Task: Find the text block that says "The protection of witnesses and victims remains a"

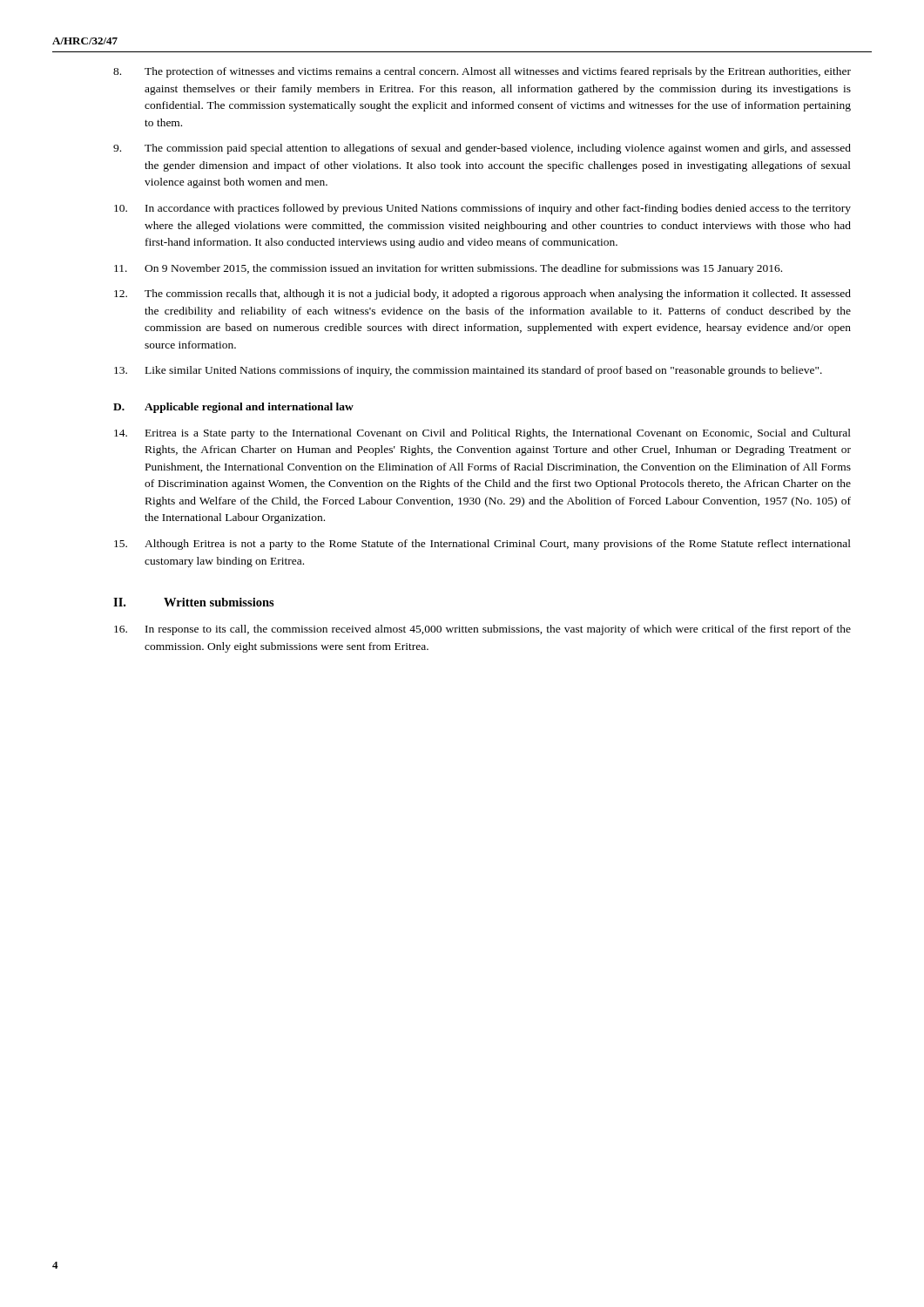Action: [x=482, y=97]
